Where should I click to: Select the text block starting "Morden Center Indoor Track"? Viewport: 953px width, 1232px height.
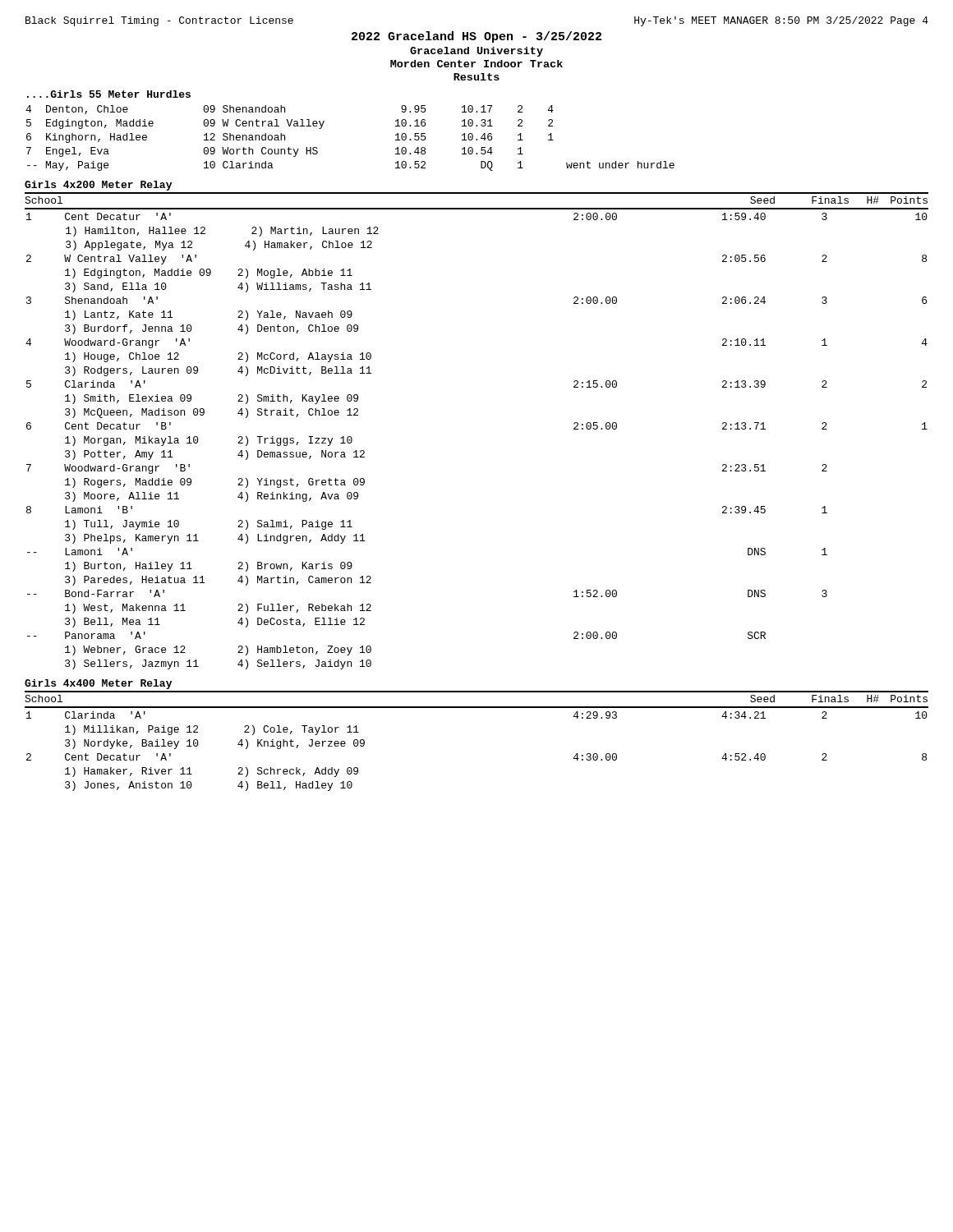pos(476,64)
